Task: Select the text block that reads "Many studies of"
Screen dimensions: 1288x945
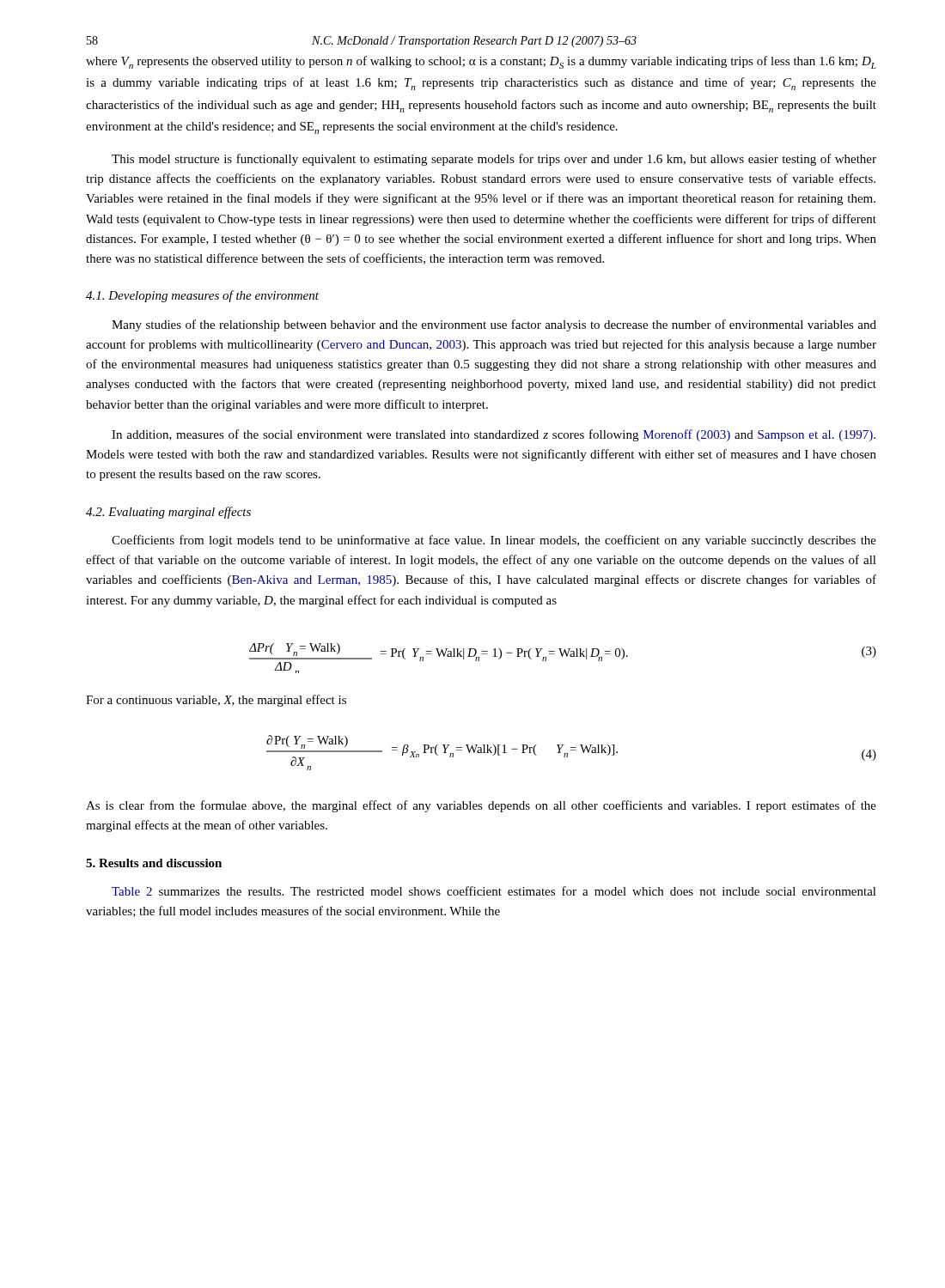Action: [481, 365]
